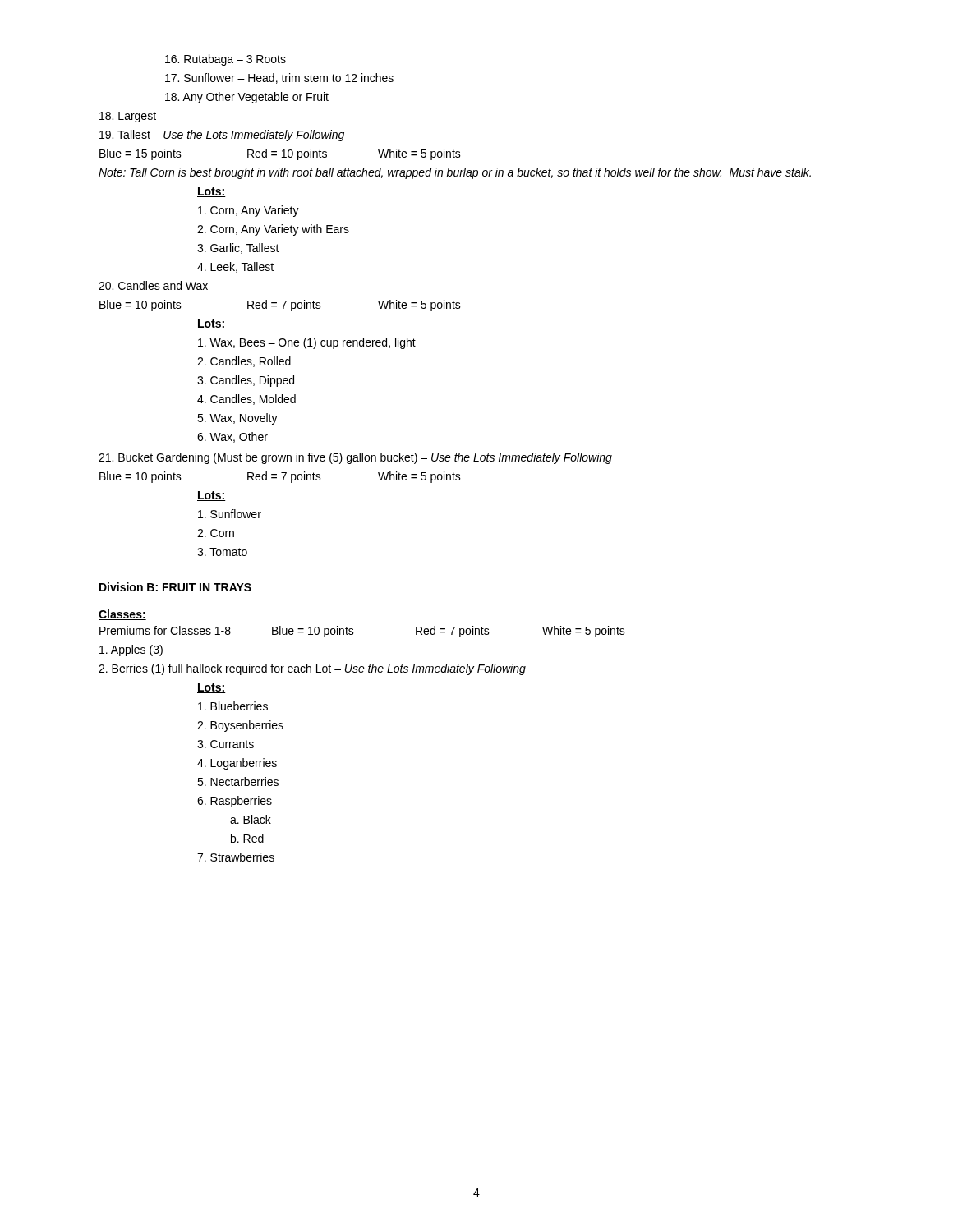
Task: Click on the passage starting "Wax, Bees – One (1)"
Action: [x=306, y=342]
